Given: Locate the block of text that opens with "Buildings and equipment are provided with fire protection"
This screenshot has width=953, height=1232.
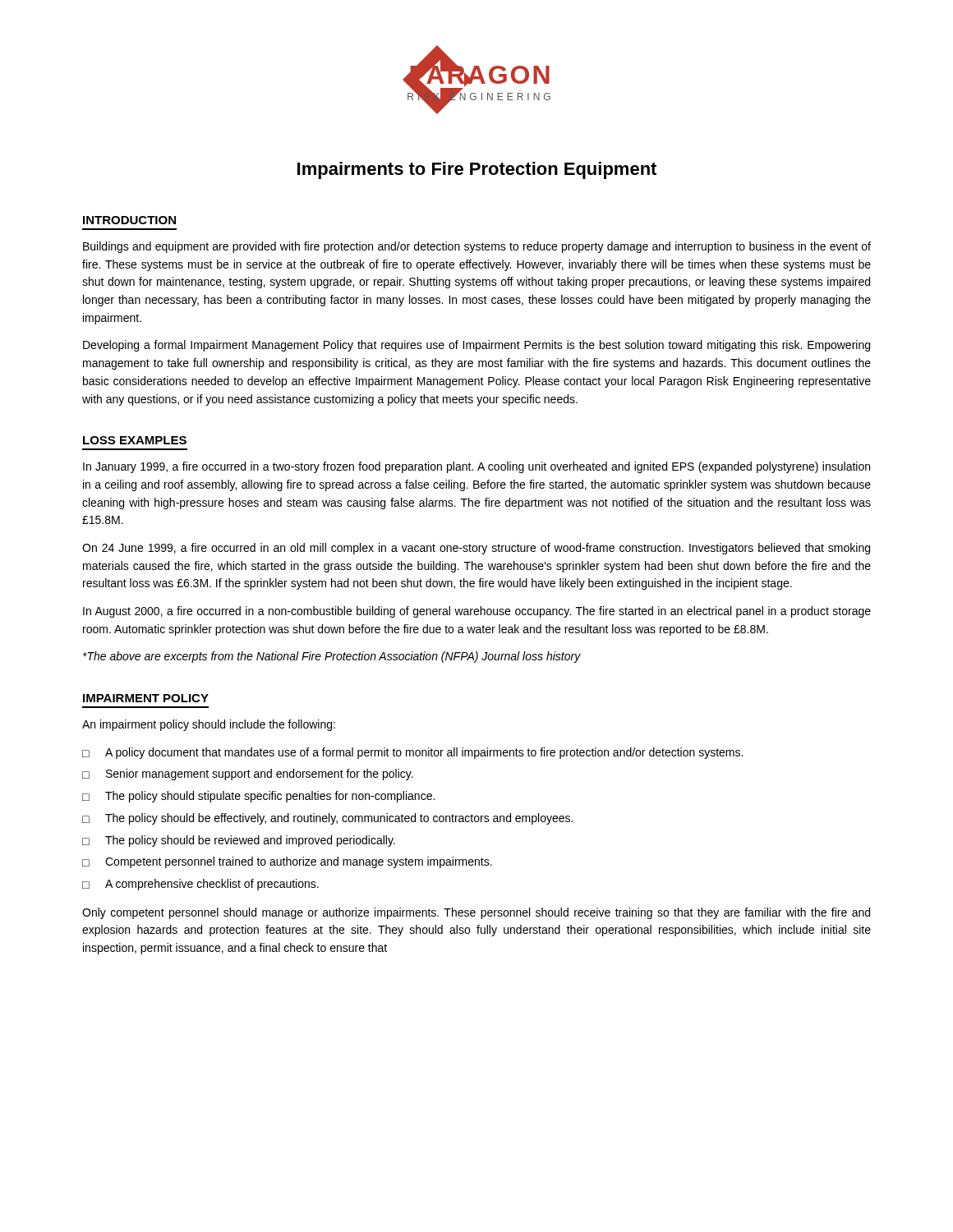Looking at the screenshot, I should click(476, 282).
